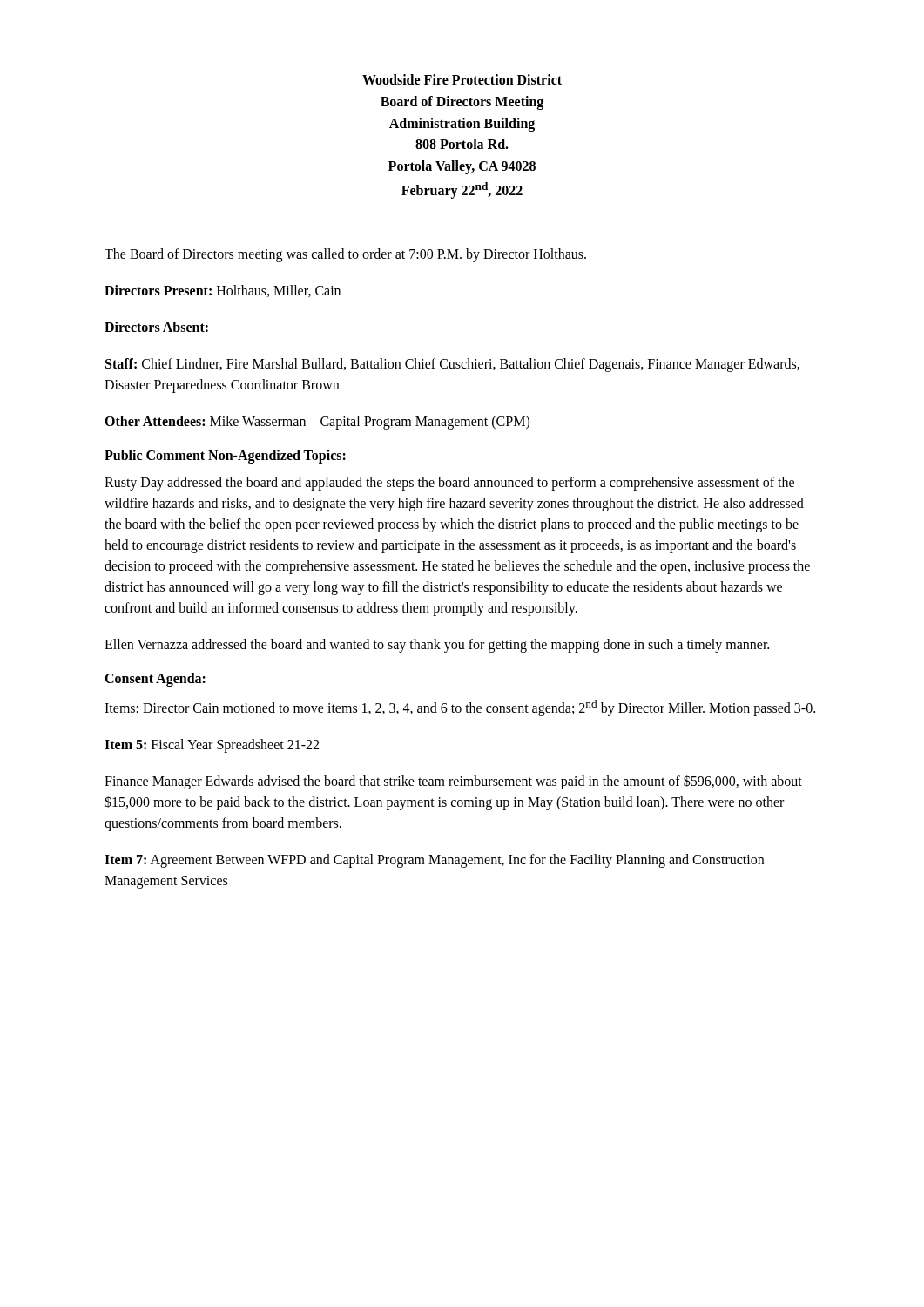Image resolution: width=924 pixels, height=1307 pixels.
Task: Select the text block with the text "Ellen Vernazza addressed"
Action: coord(437,644)
